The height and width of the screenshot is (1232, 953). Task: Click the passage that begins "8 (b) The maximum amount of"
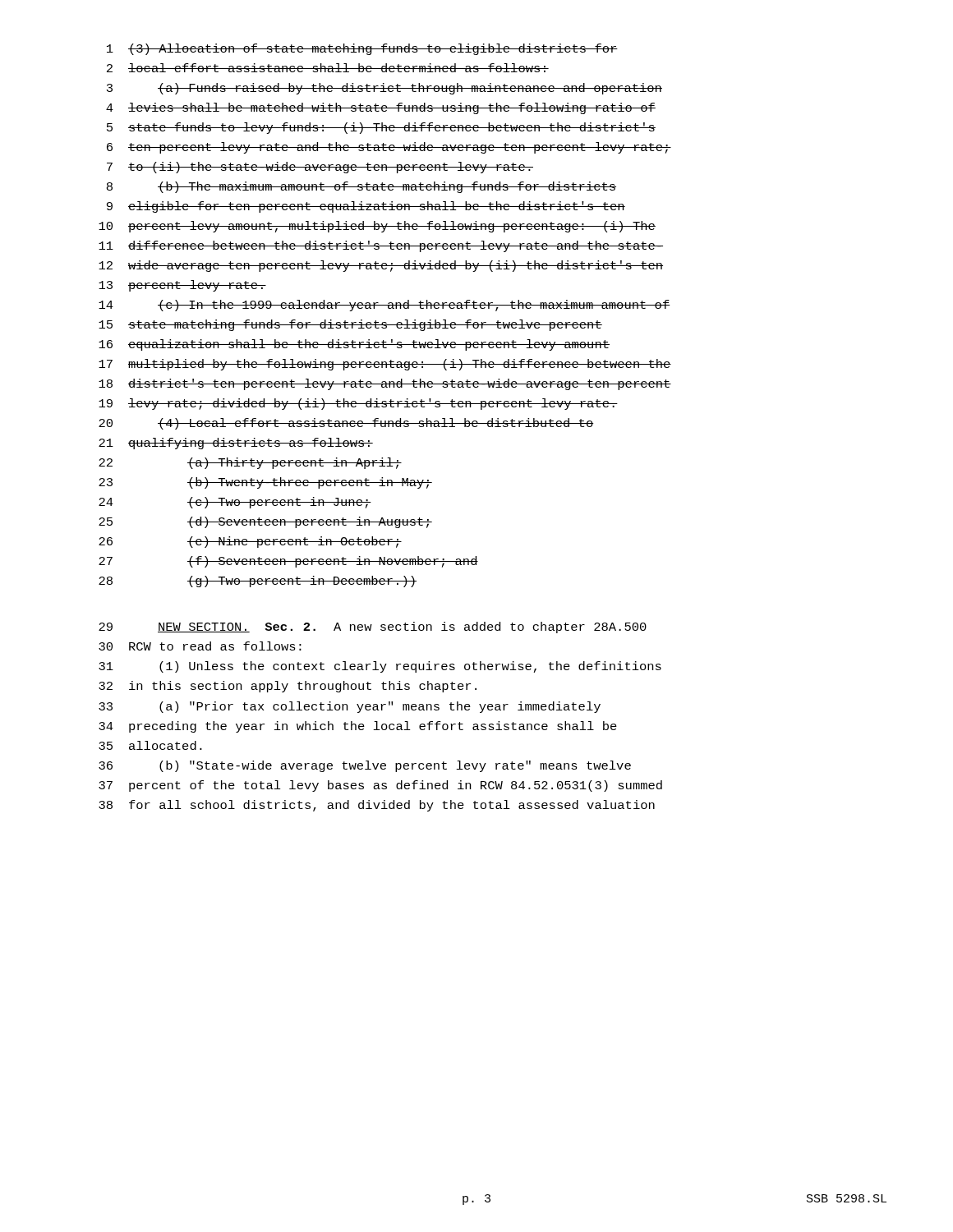(x=481, y=187)
